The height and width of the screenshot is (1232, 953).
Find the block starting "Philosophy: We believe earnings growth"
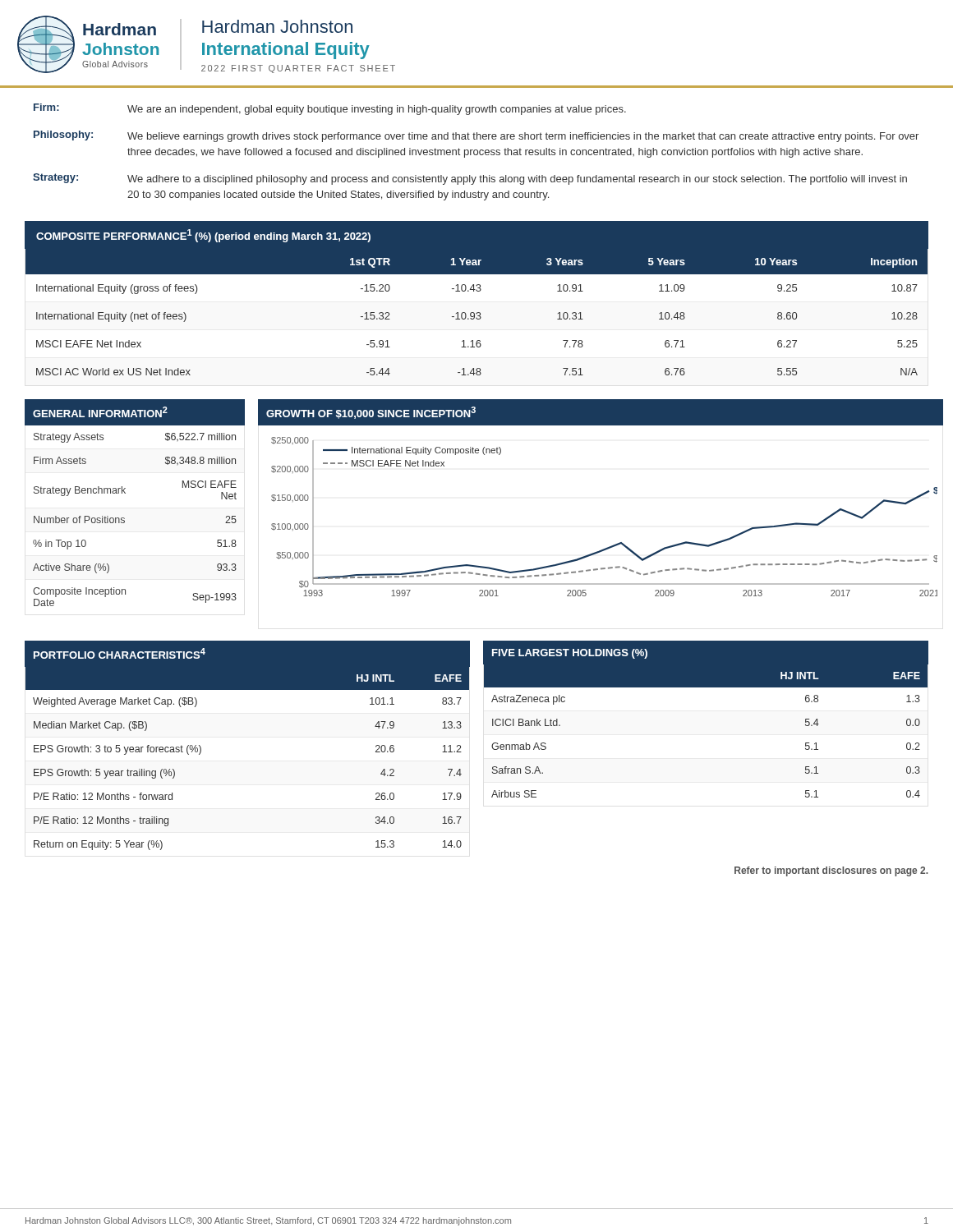click(x=476, y=144)
